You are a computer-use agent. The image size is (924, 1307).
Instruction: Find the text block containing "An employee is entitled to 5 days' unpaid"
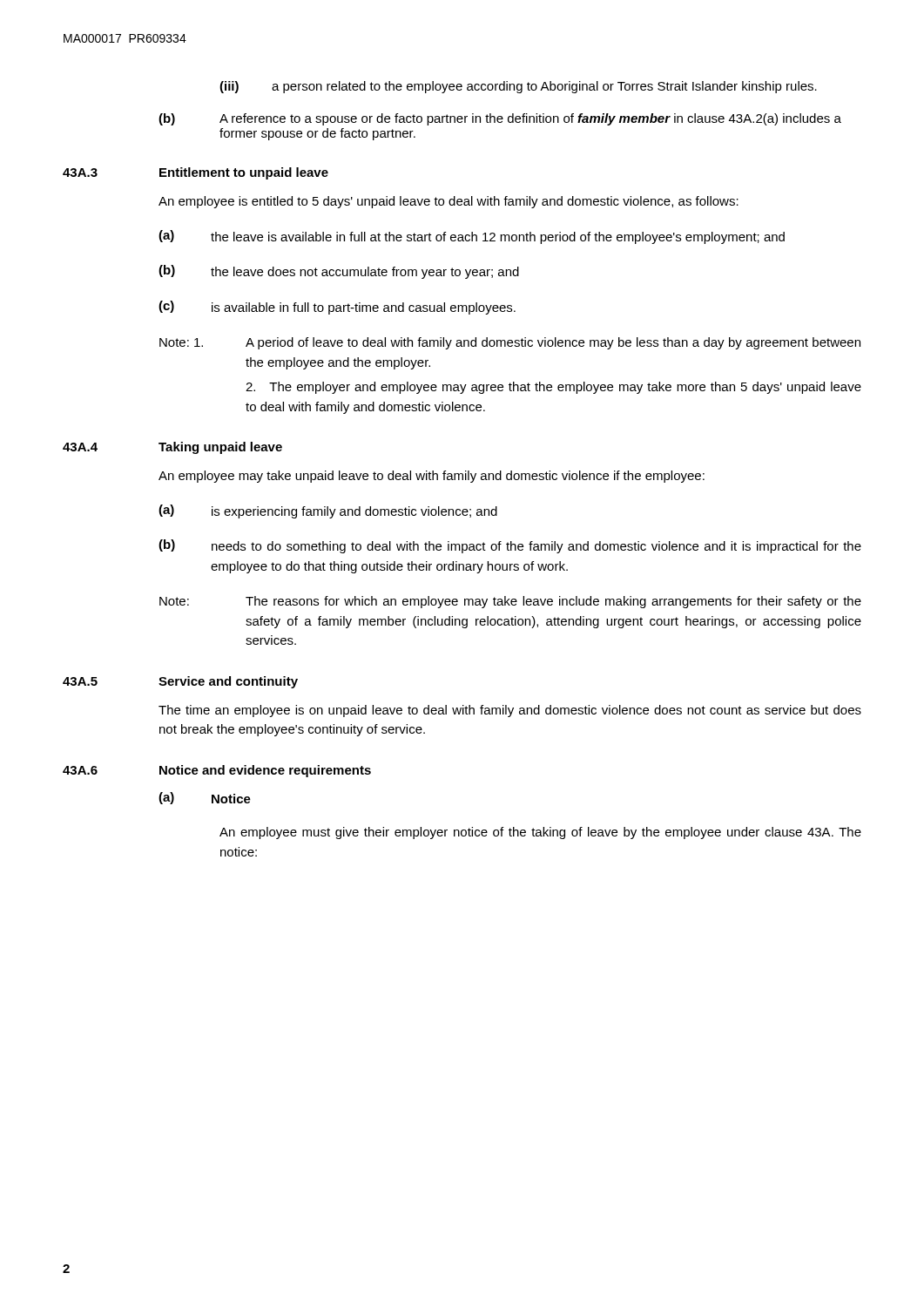(449, 201)
